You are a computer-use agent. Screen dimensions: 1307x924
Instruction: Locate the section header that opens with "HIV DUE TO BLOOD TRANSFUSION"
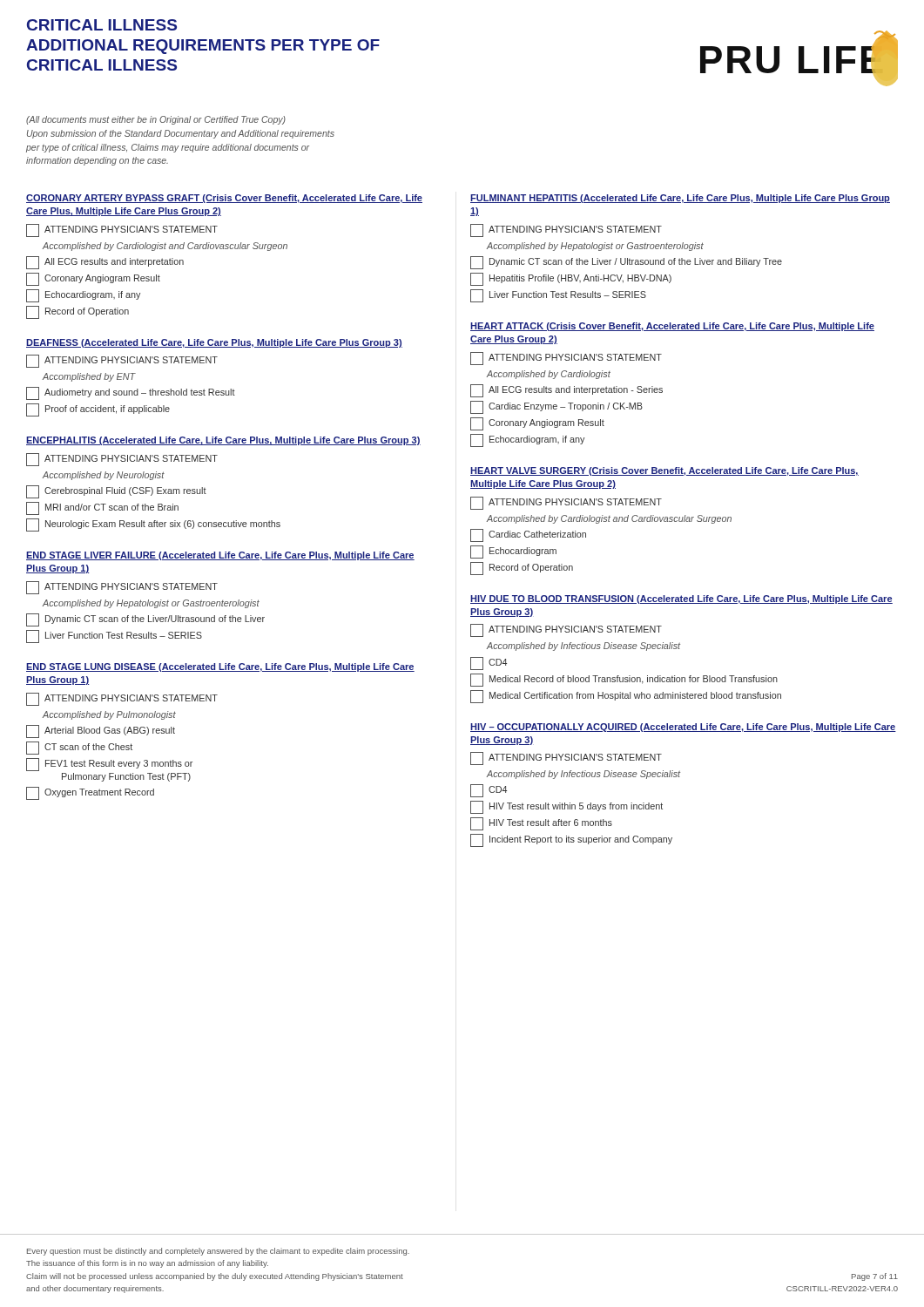click(x=681, y=605)
